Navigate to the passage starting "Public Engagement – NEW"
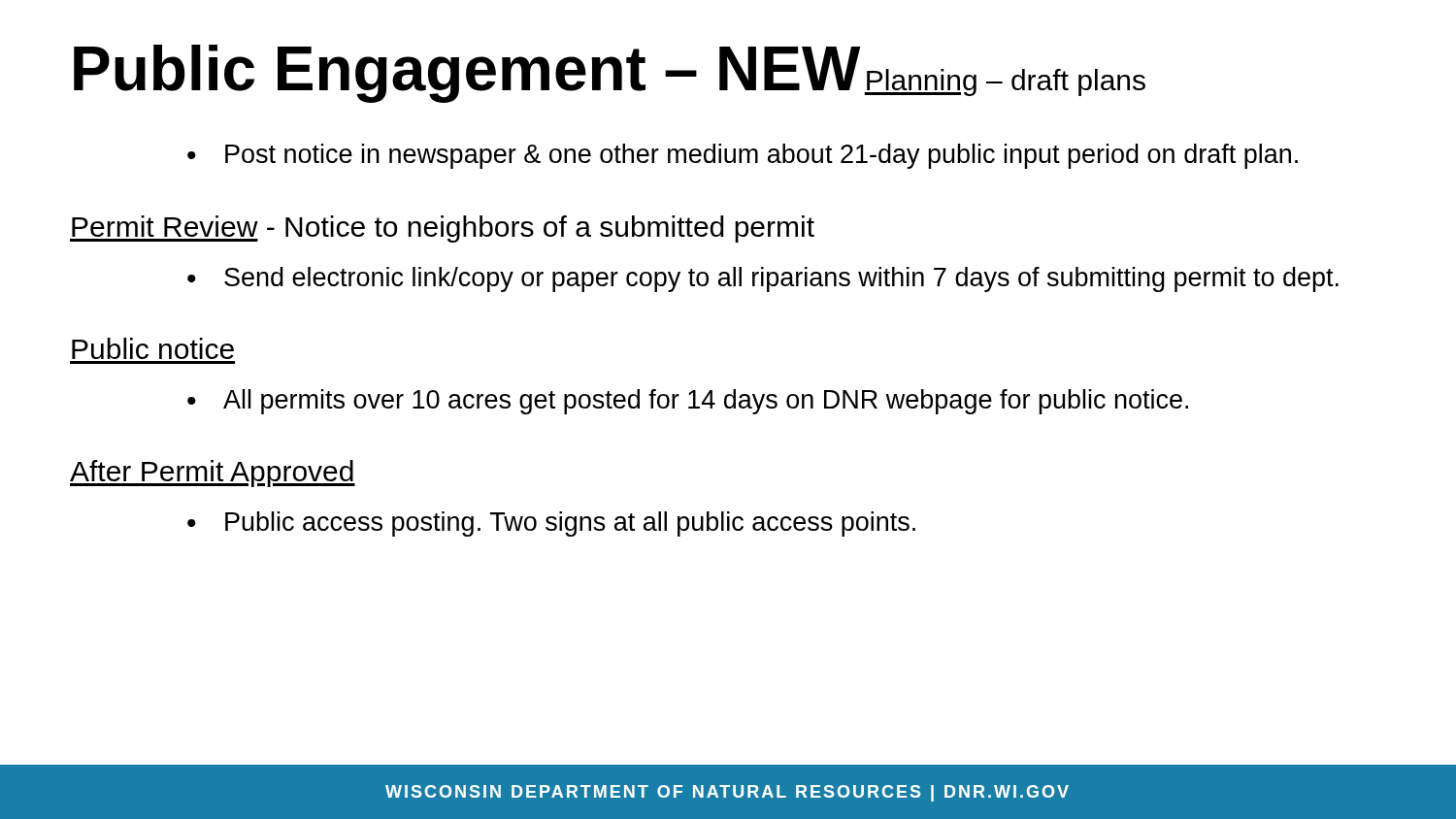Screen dimensions: 819x1456 click(465, 69)
